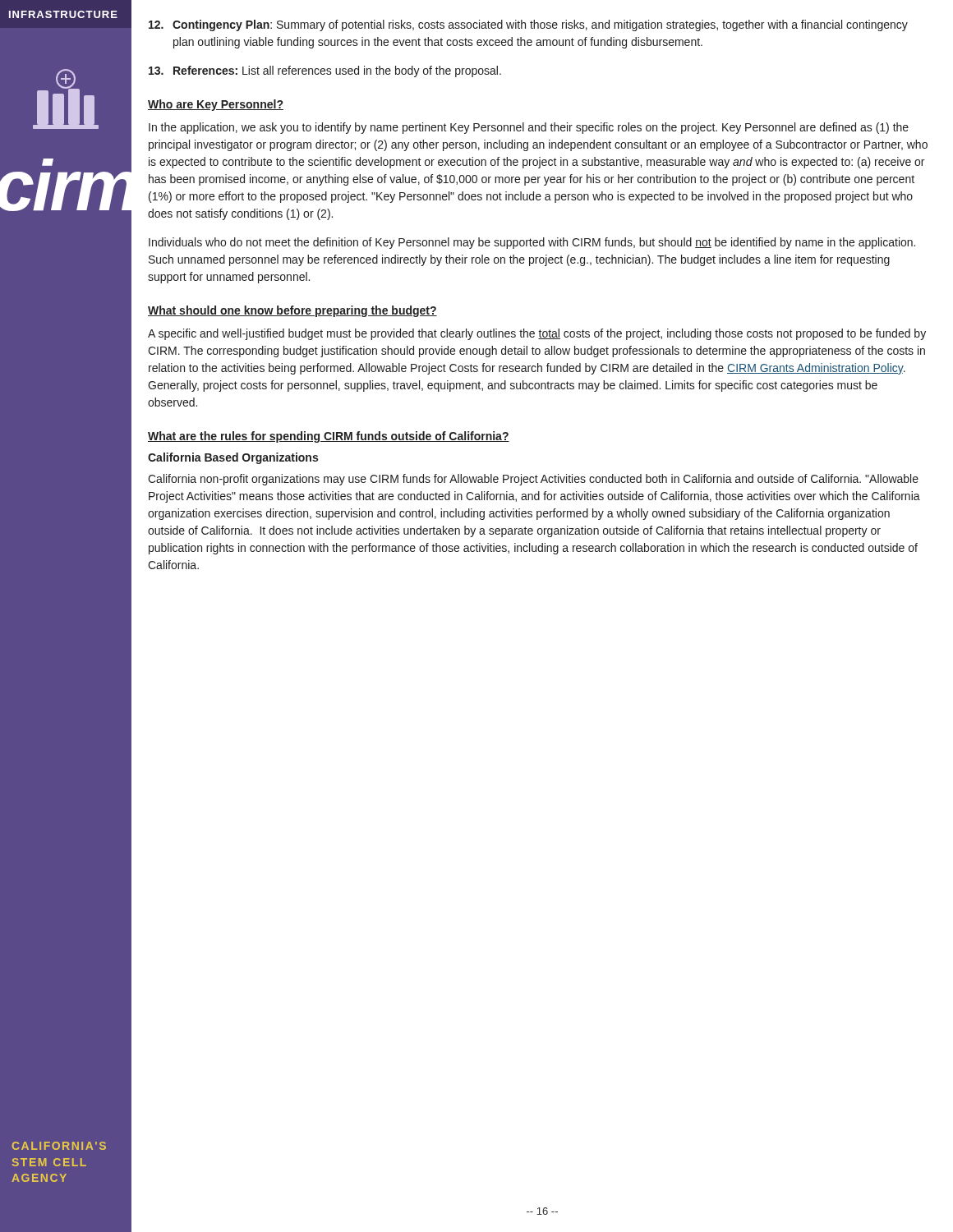
Task: Point to the text starting "Who are Key Personnel?"
Action: (x=216, y=104)
